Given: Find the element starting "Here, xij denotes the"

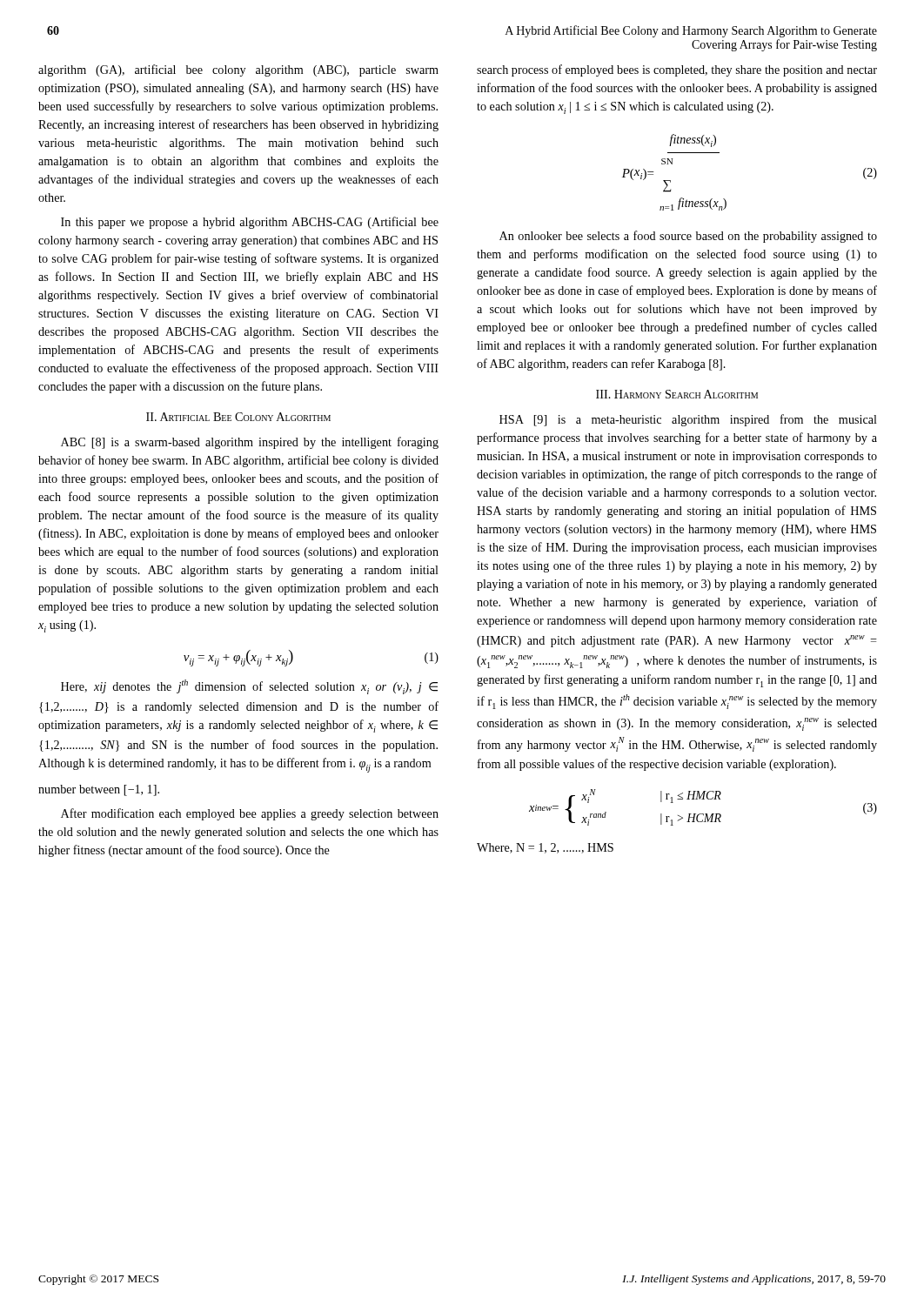Looking at the screenshot, I should coord(238,737).
